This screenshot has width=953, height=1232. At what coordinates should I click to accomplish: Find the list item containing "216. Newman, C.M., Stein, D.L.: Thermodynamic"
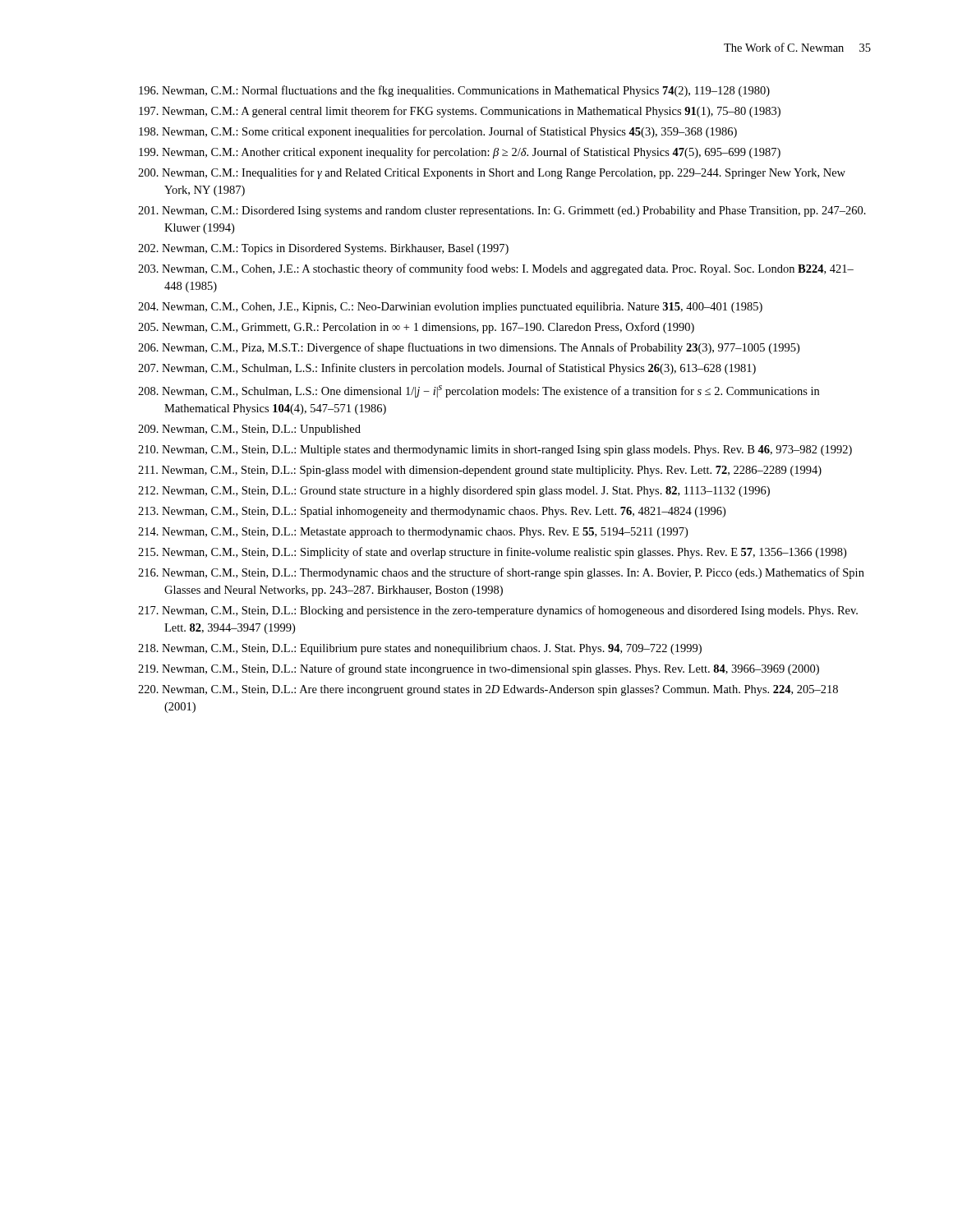[501, 581]
